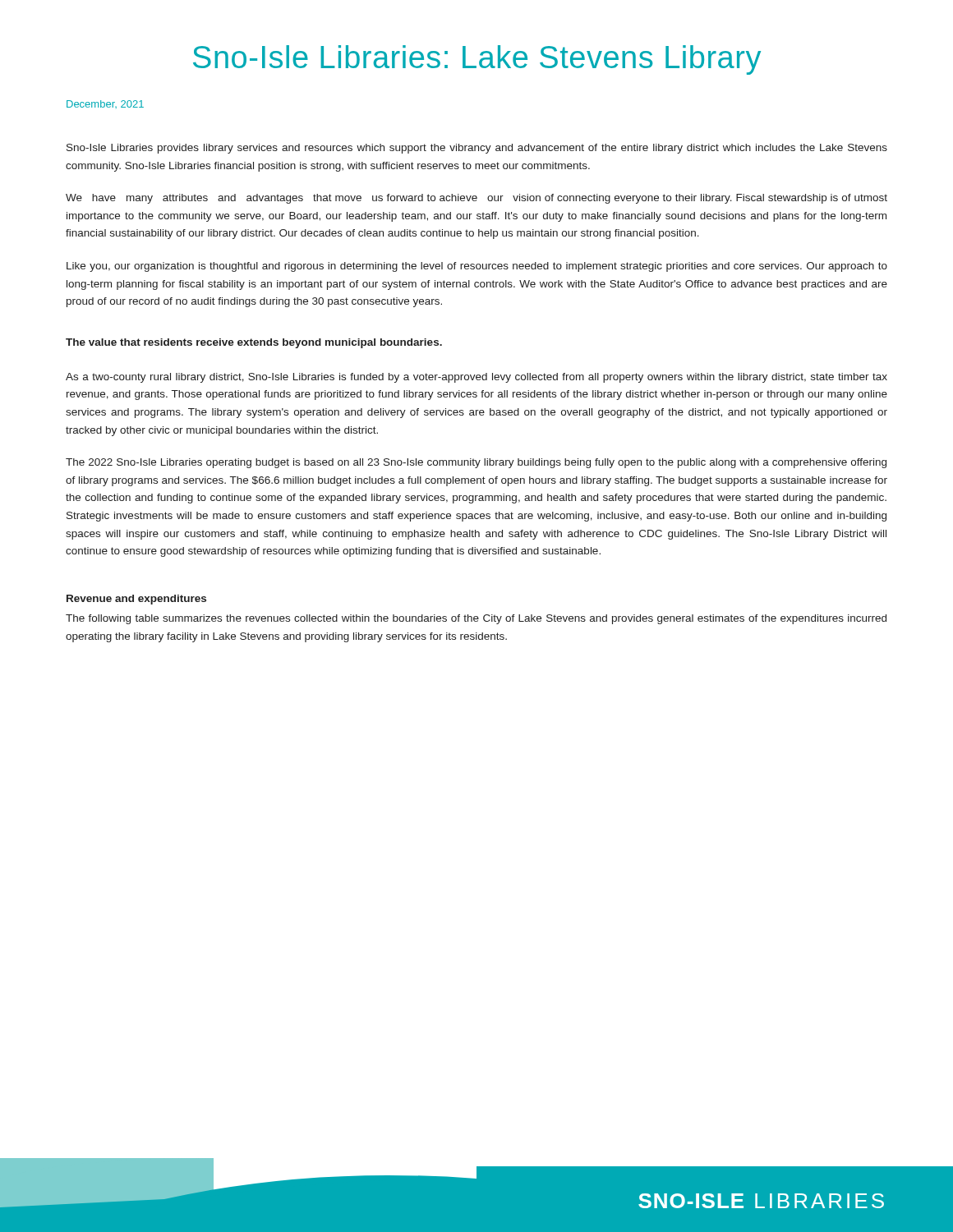
Task: Find the text containing "December, 2021"
Action: pos(105,104)
